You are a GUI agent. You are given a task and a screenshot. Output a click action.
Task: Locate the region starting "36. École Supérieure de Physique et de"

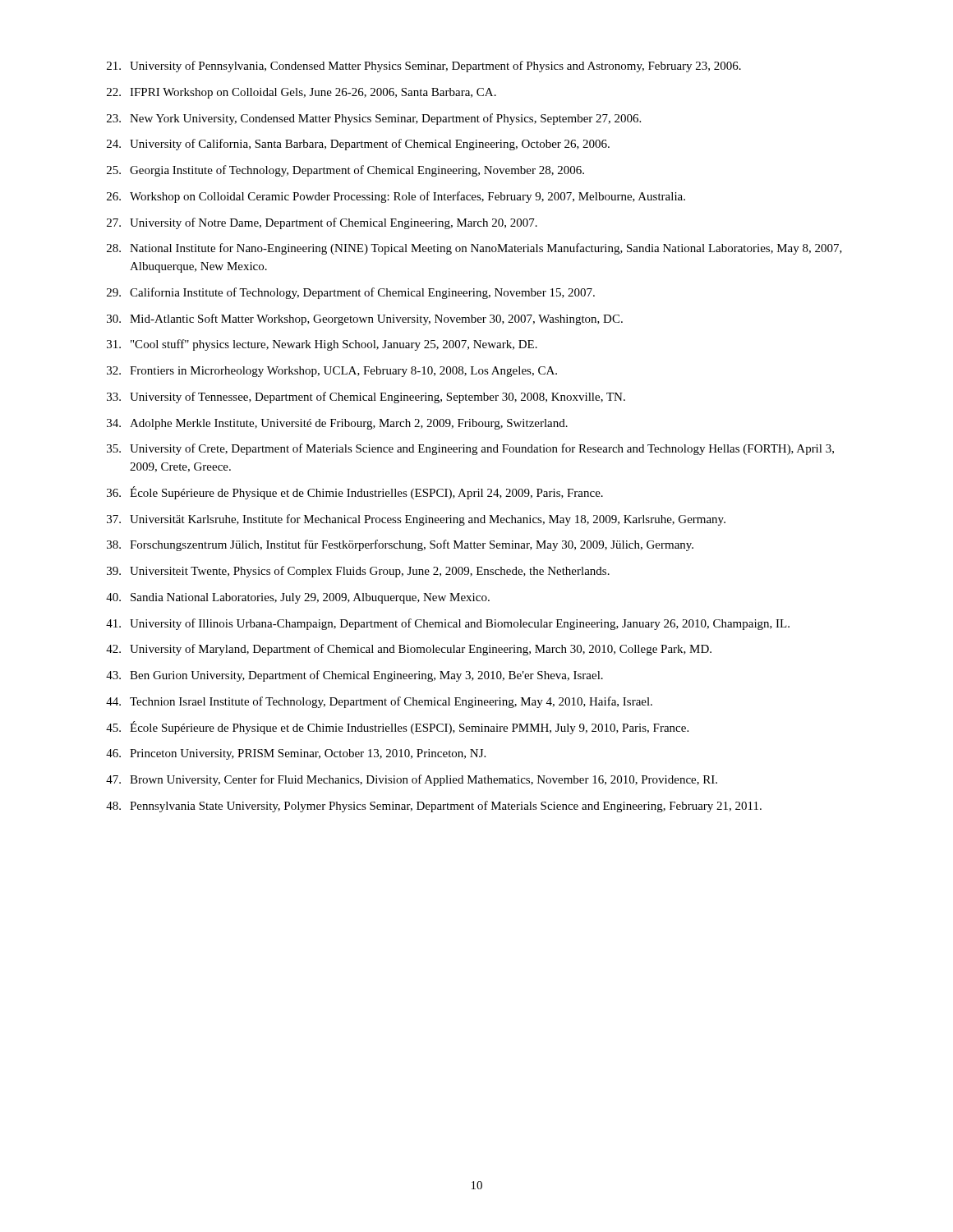476,493
